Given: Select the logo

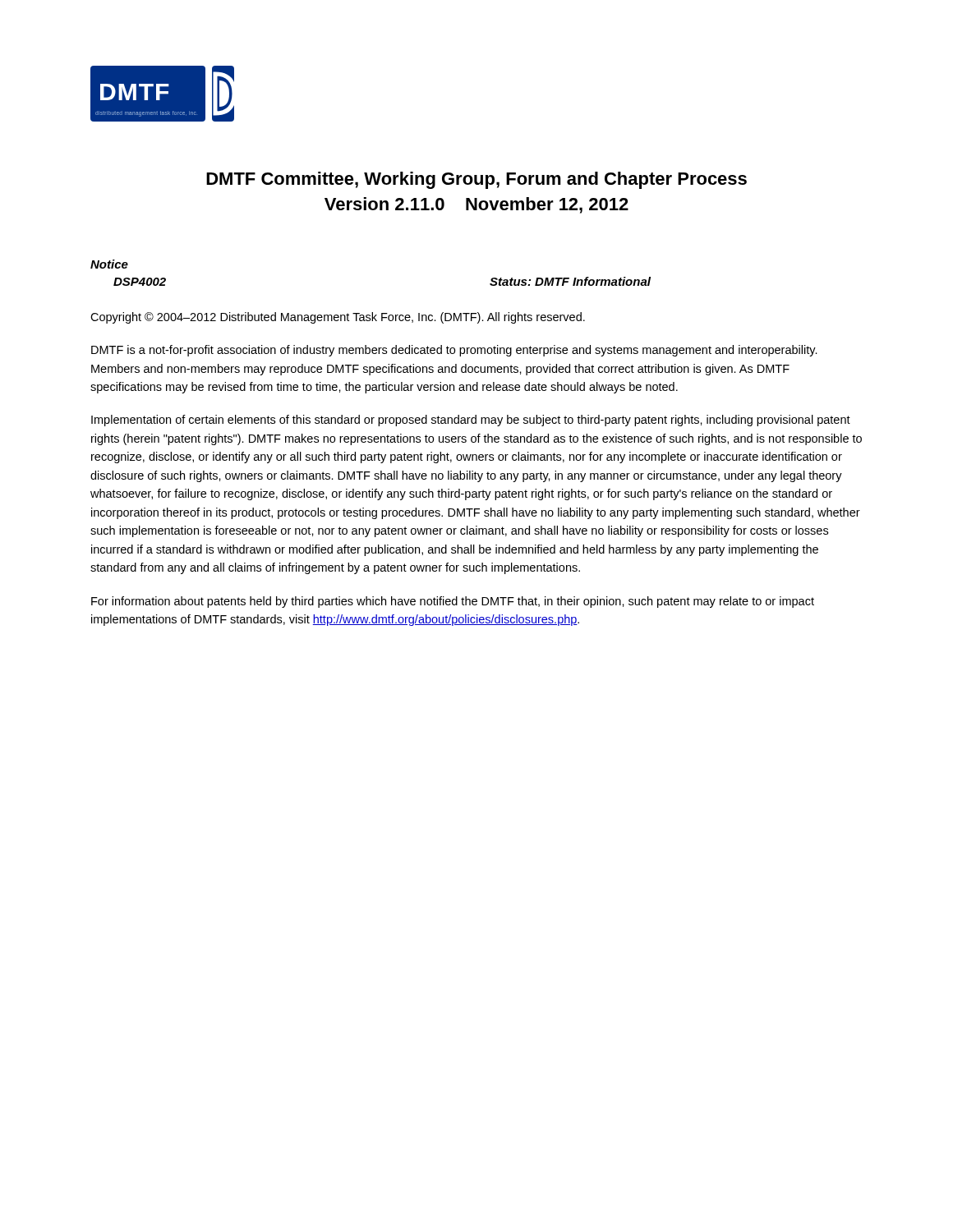Looking at the screenshot, I should click(x=476, y=96).
